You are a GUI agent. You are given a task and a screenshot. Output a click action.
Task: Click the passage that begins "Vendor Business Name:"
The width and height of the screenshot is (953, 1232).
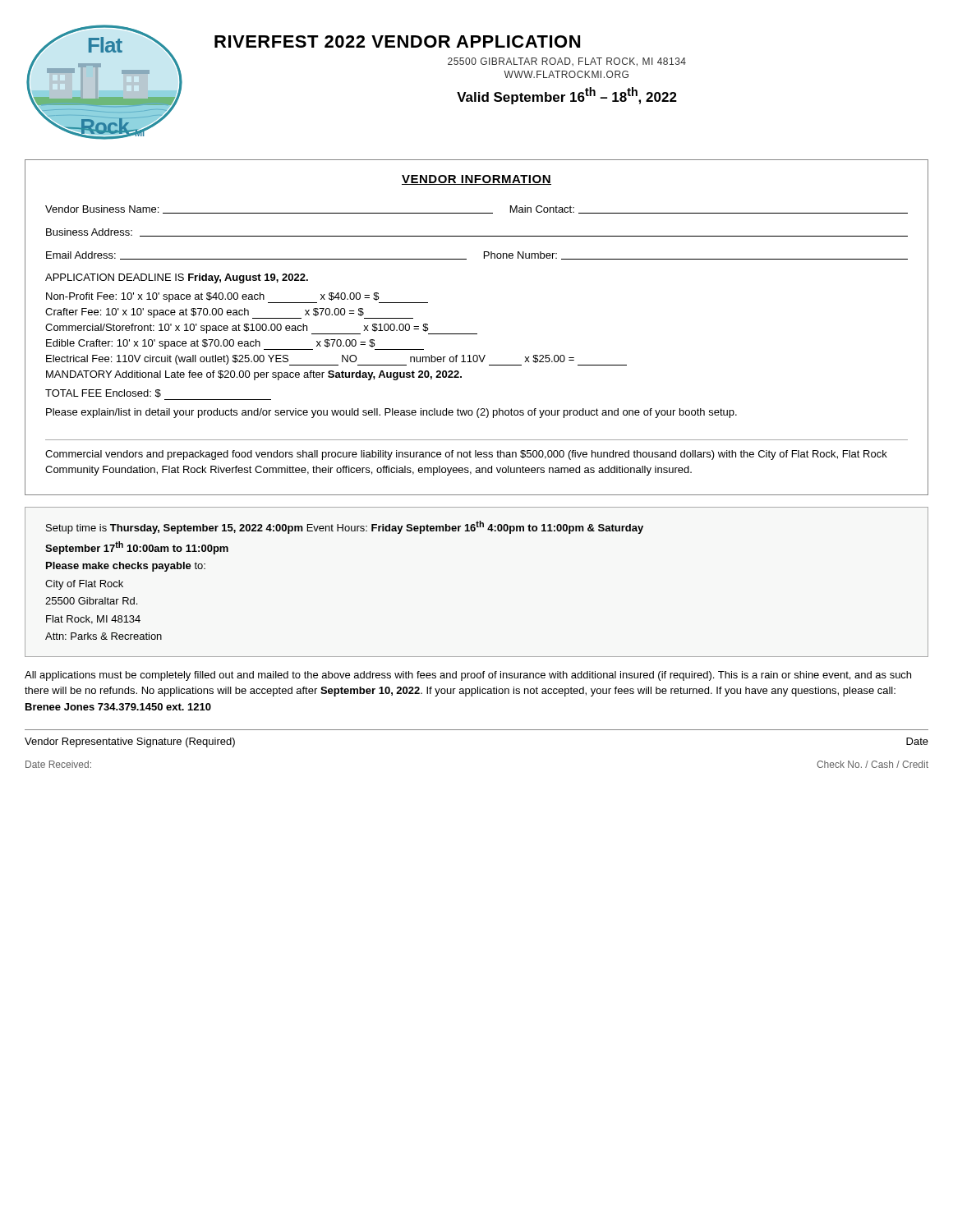pos(476,208)
